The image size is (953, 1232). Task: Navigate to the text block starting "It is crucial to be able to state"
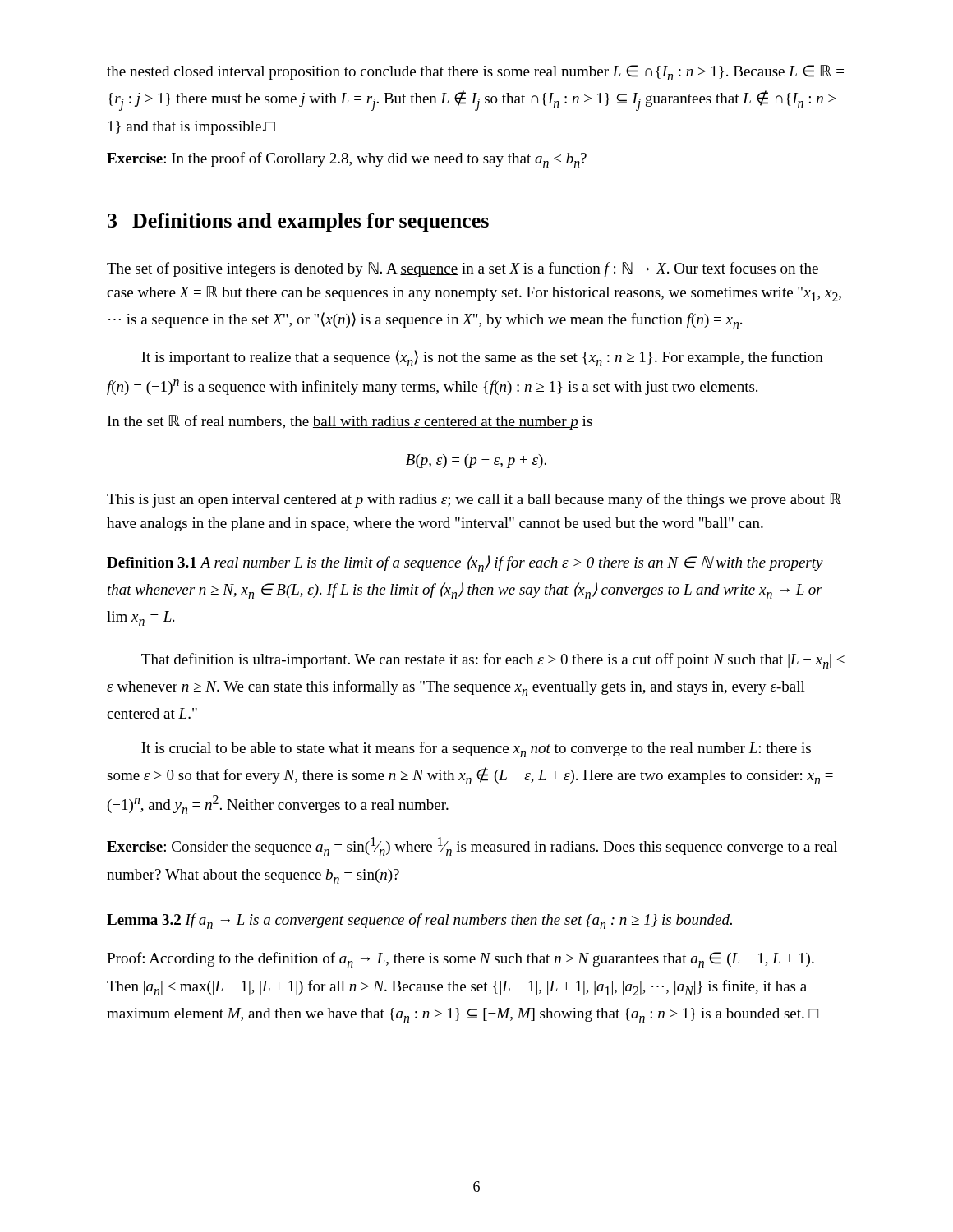[470, 778]
